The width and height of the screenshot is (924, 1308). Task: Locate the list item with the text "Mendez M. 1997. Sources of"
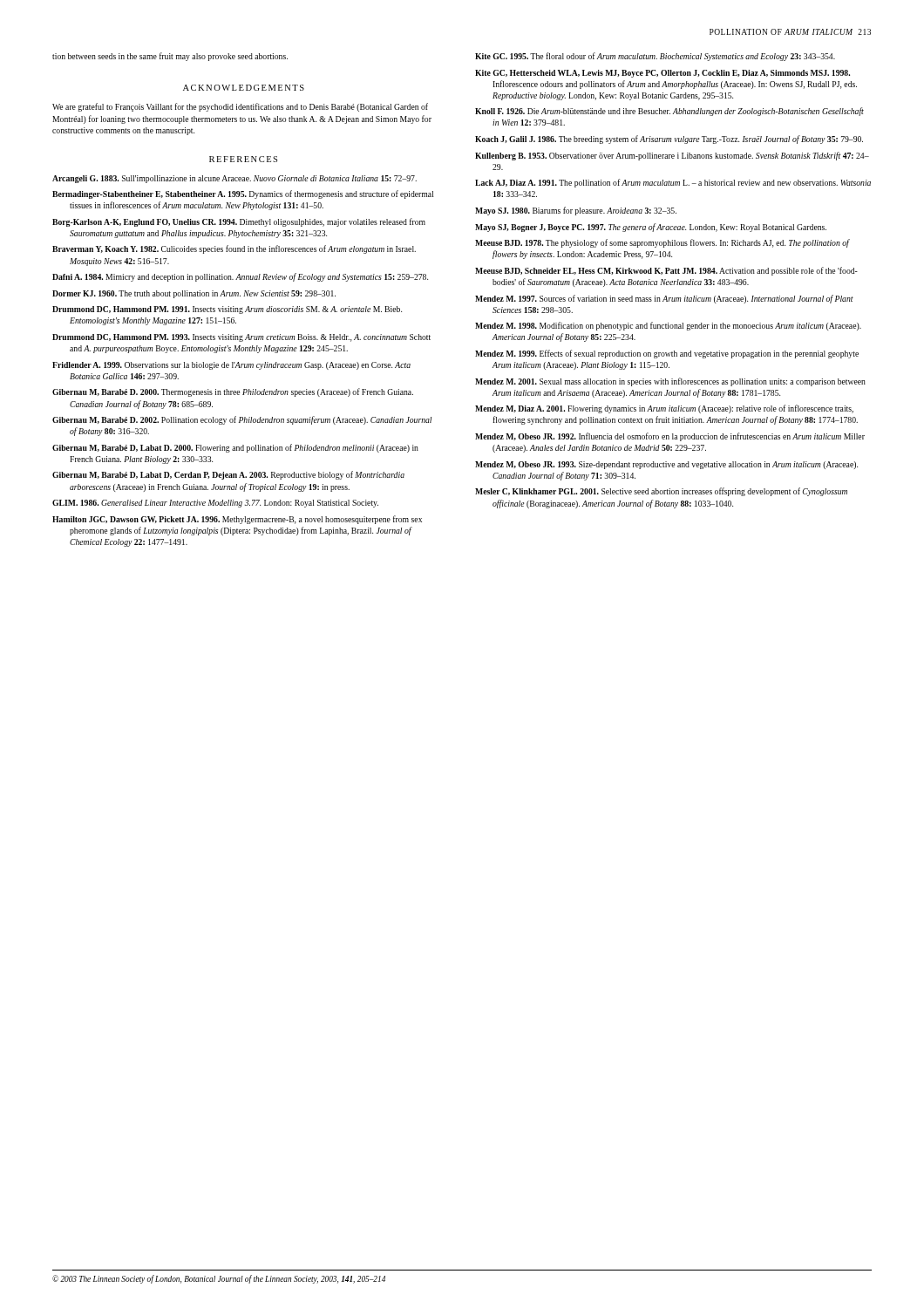pos(664,304)
